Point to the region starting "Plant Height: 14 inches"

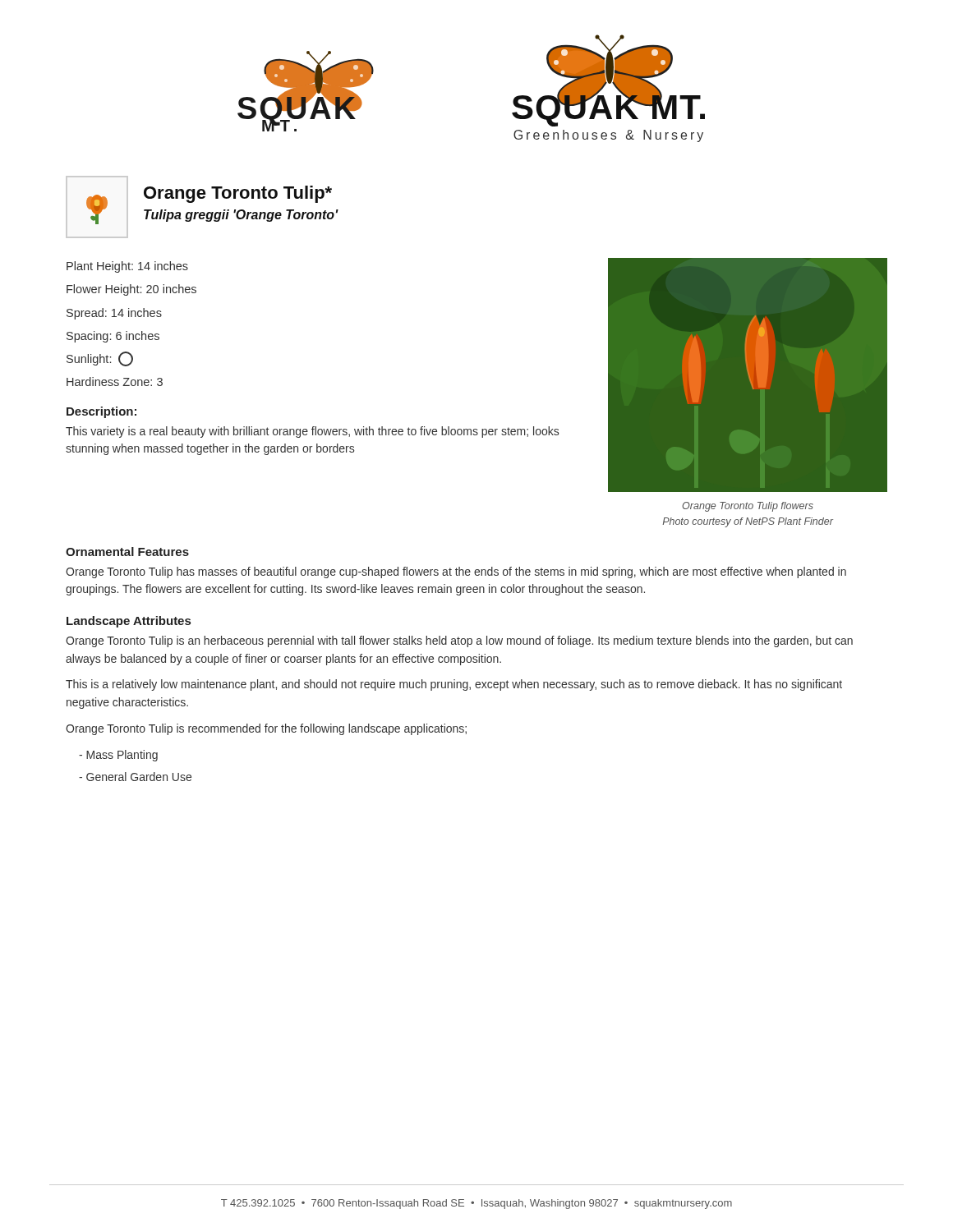pyautogui.click(x=127, y=266)
